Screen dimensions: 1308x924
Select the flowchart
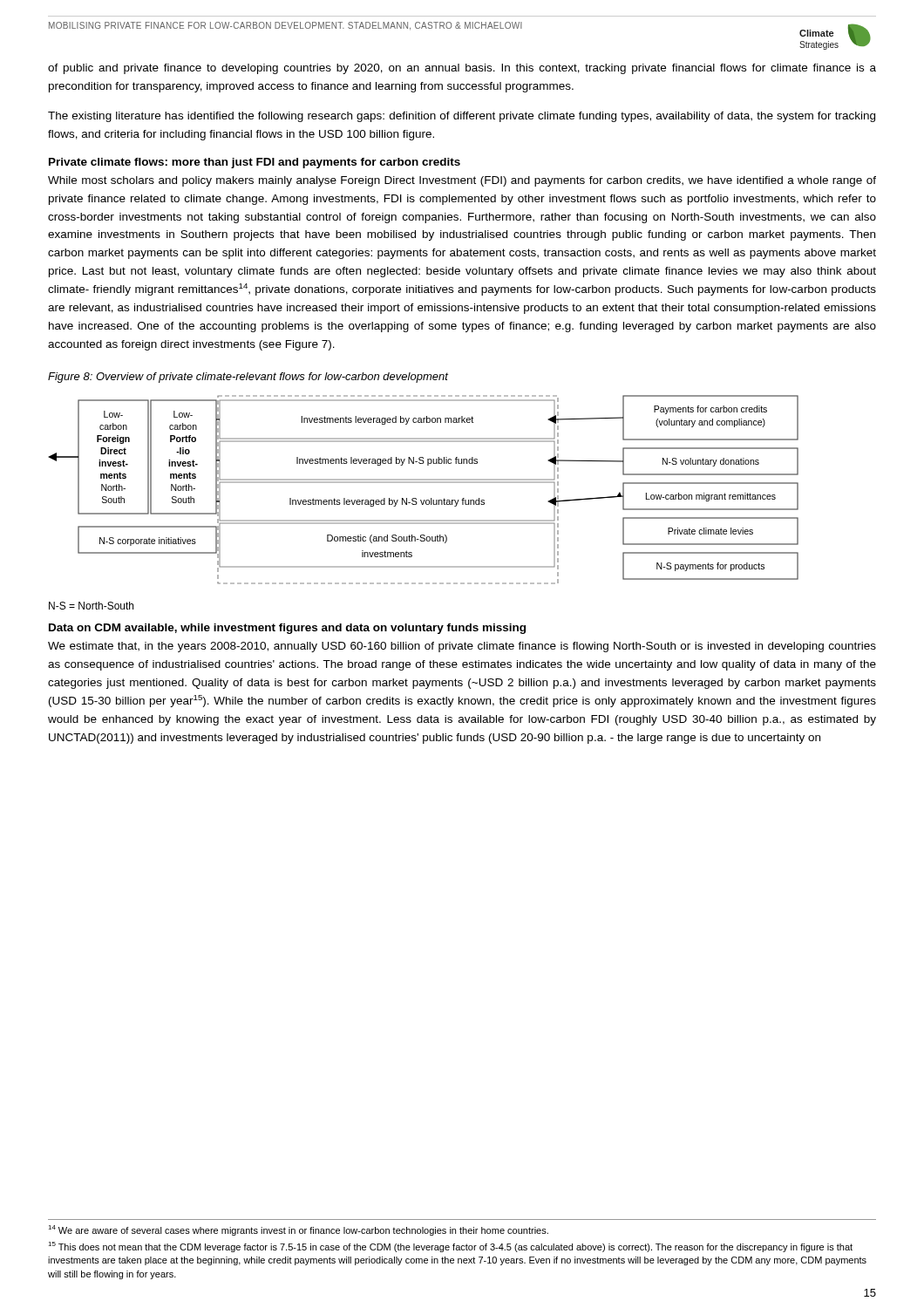(462, 493)
